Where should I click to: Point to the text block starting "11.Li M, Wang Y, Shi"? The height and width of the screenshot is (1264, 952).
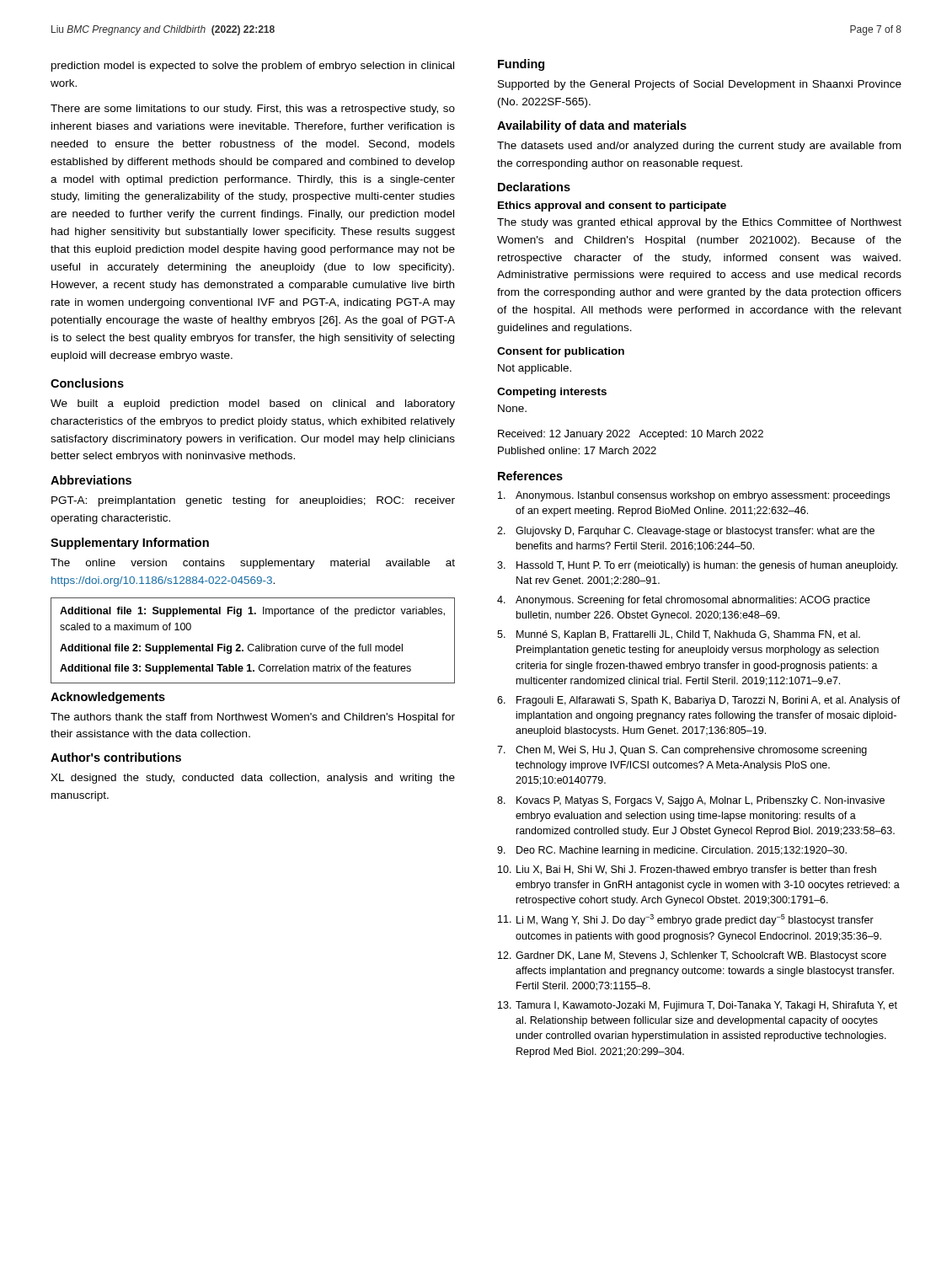click(x=699, y=928)
